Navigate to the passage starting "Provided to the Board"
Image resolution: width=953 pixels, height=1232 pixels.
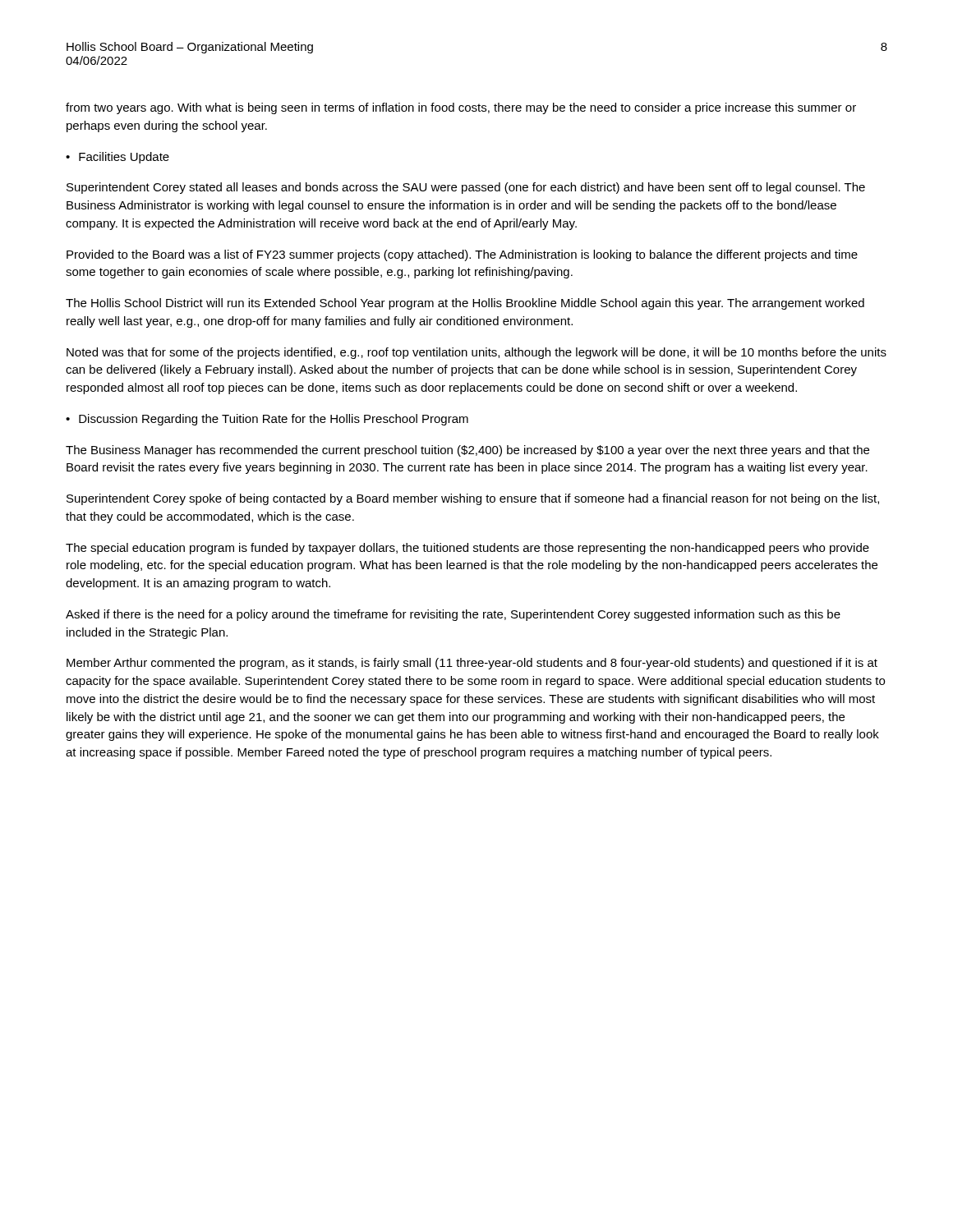coord(476,263)
